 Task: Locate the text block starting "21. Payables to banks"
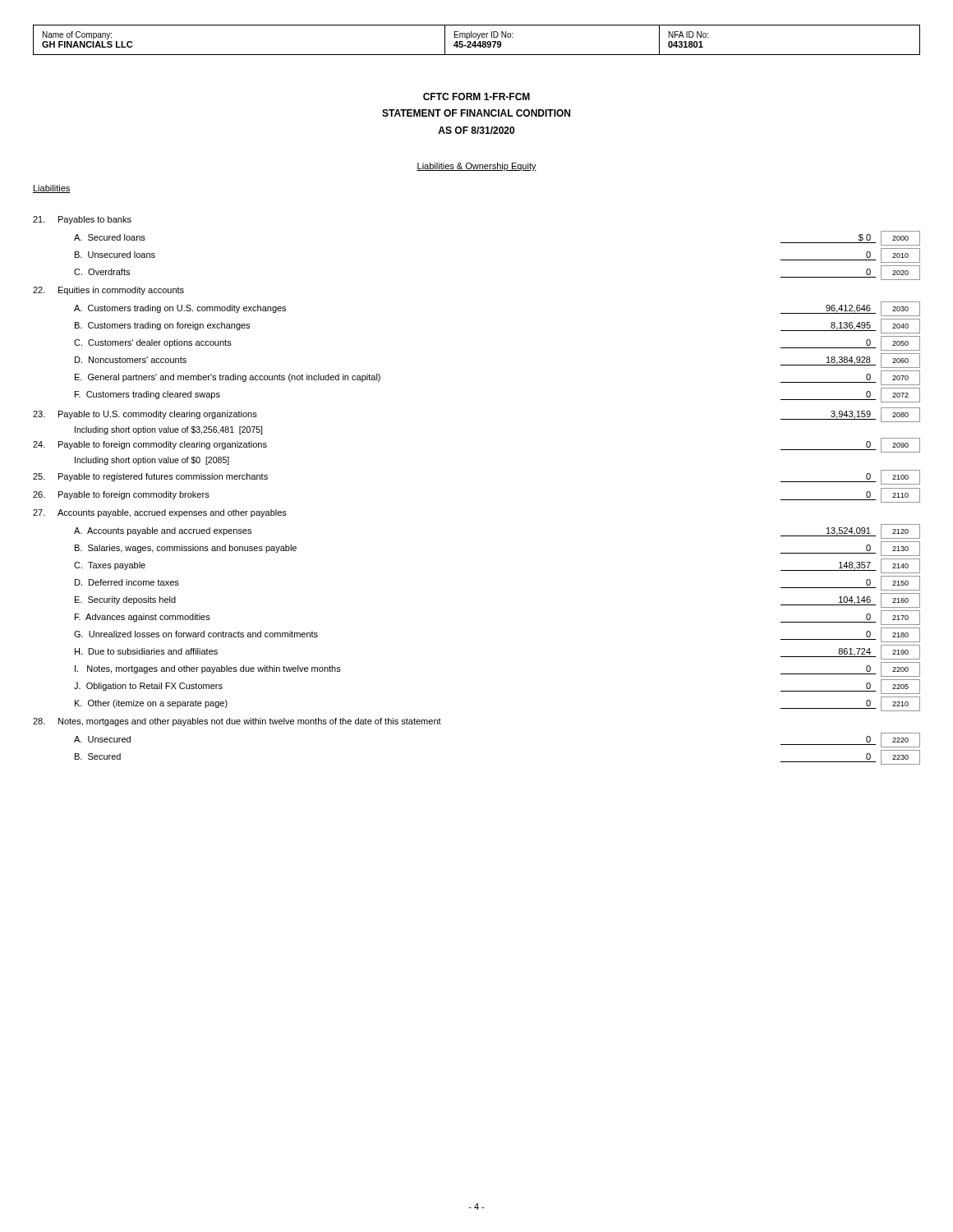[82, 220]
